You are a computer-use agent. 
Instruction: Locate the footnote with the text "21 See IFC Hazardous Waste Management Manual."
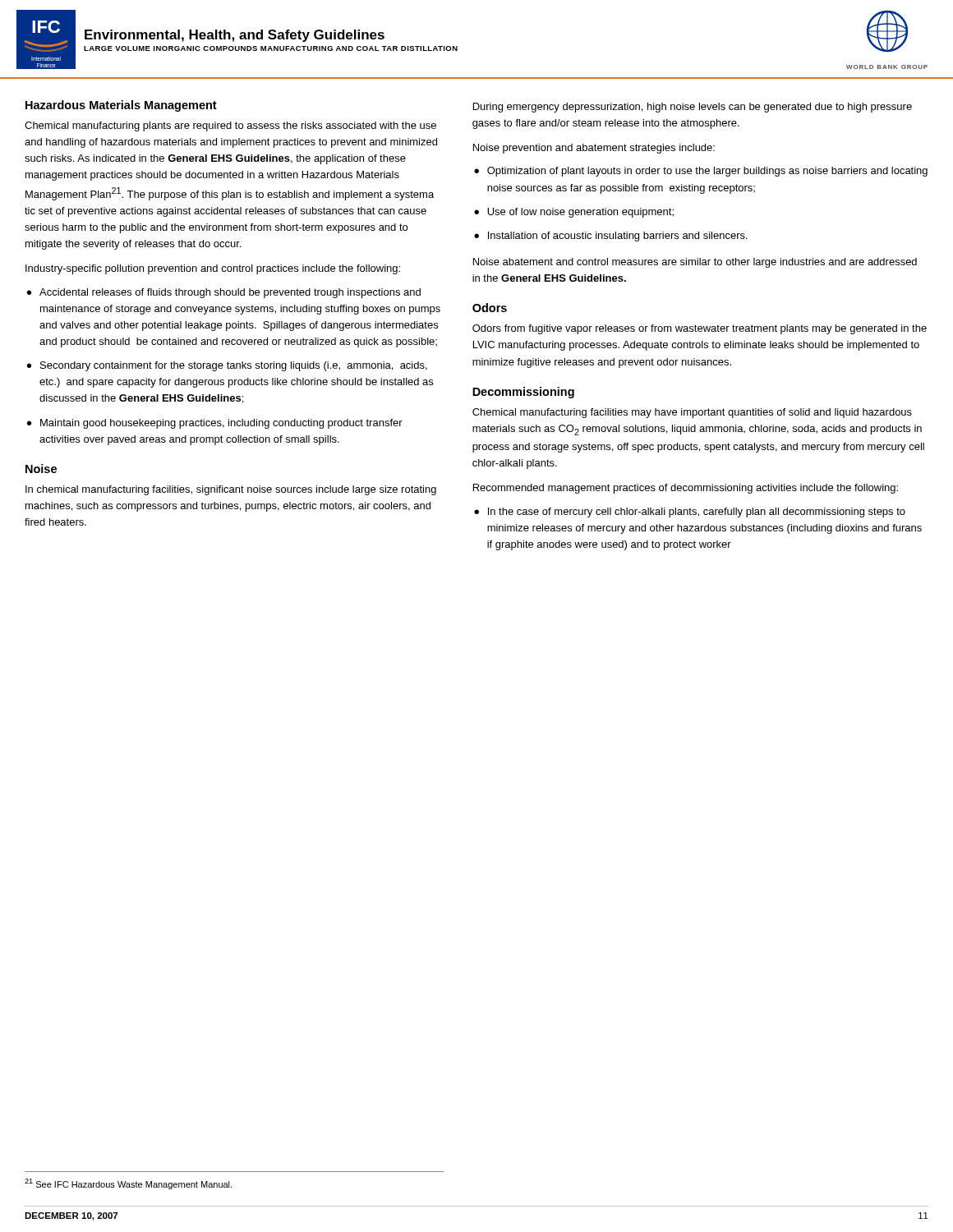click(234, 1184)
